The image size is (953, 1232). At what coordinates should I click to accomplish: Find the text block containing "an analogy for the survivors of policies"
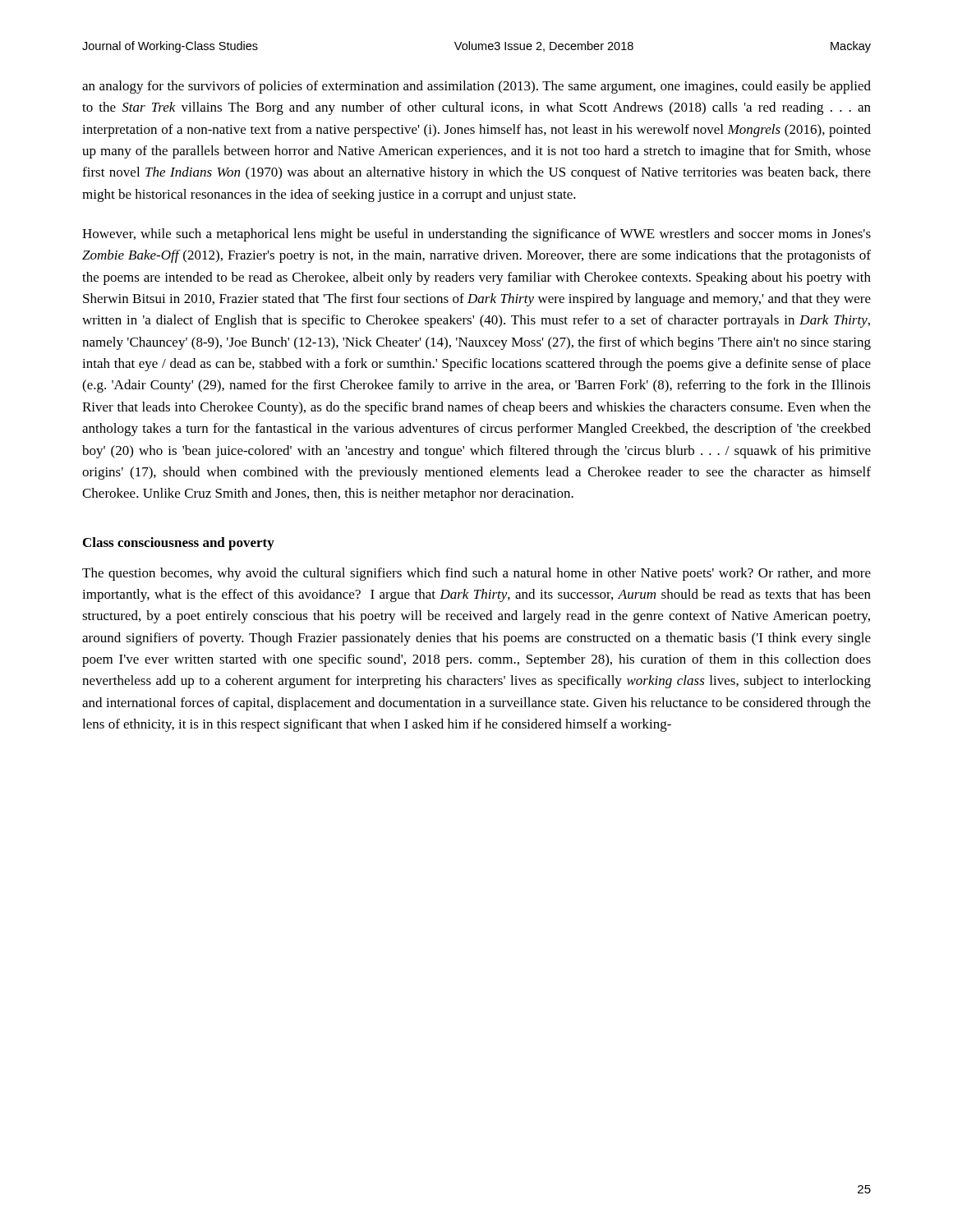pos(476,140)
